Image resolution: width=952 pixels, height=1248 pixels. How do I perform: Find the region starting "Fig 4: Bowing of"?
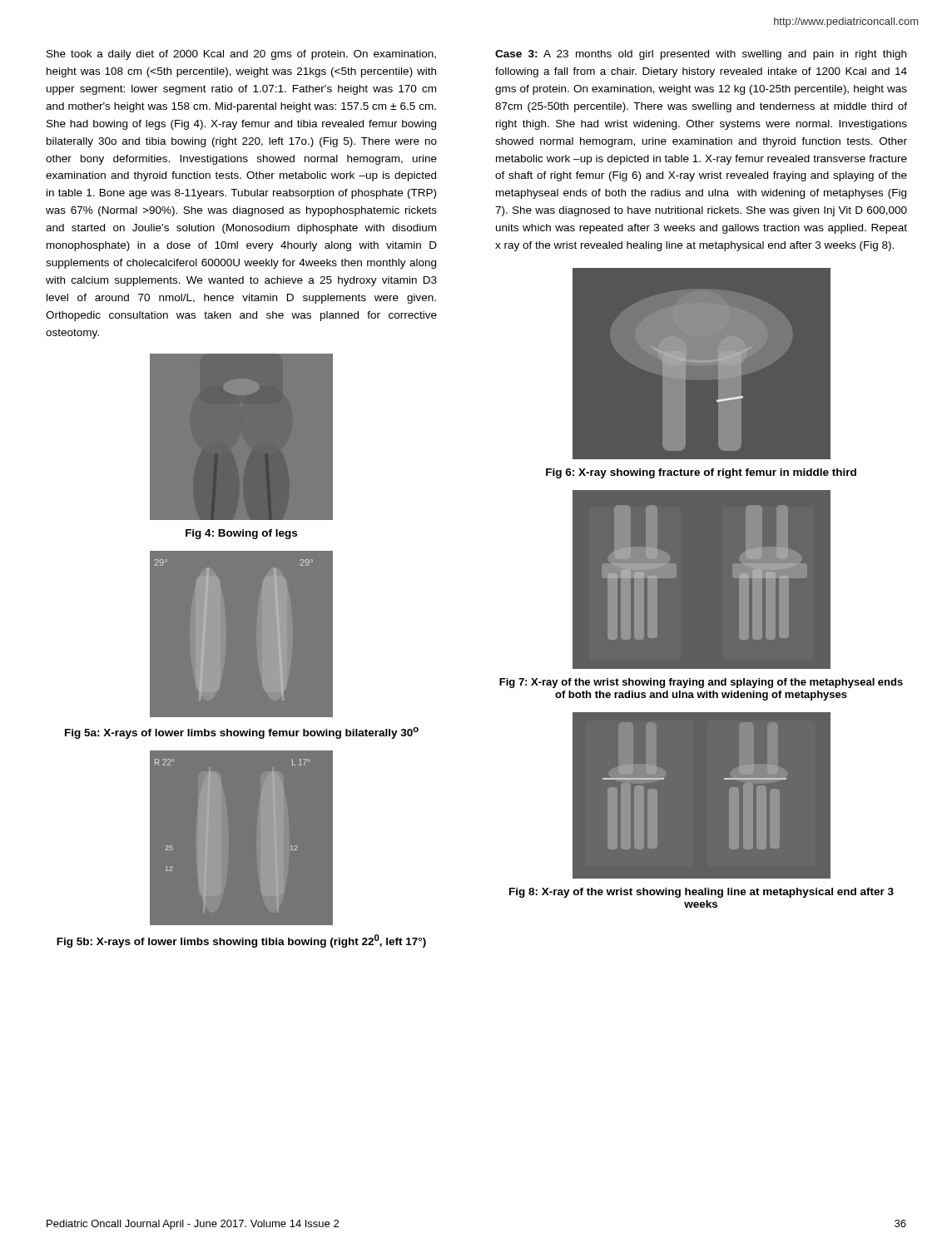241,533
